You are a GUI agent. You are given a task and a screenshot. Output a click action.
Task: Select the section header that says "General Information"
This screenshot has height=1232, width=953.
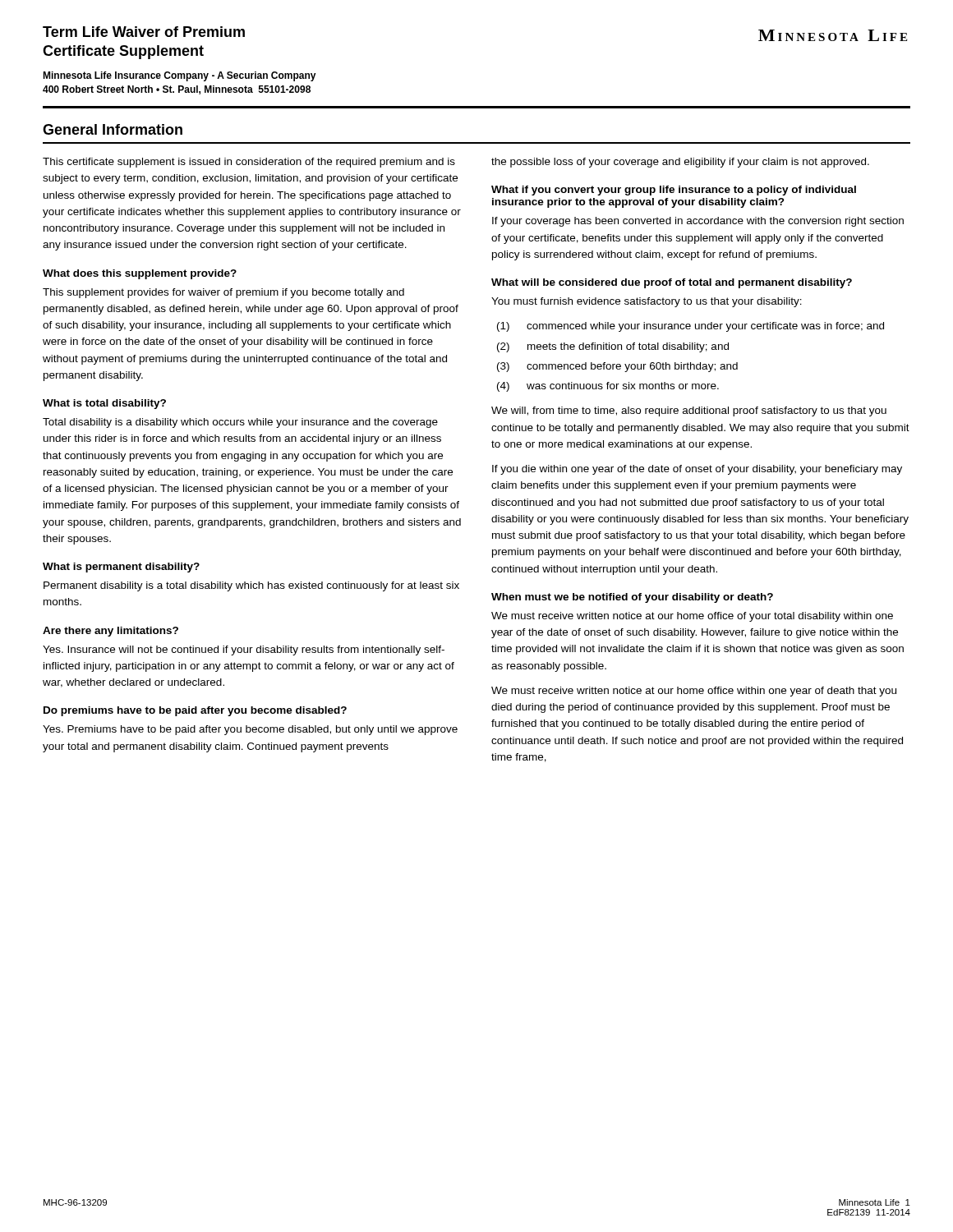tap(113, 130)
